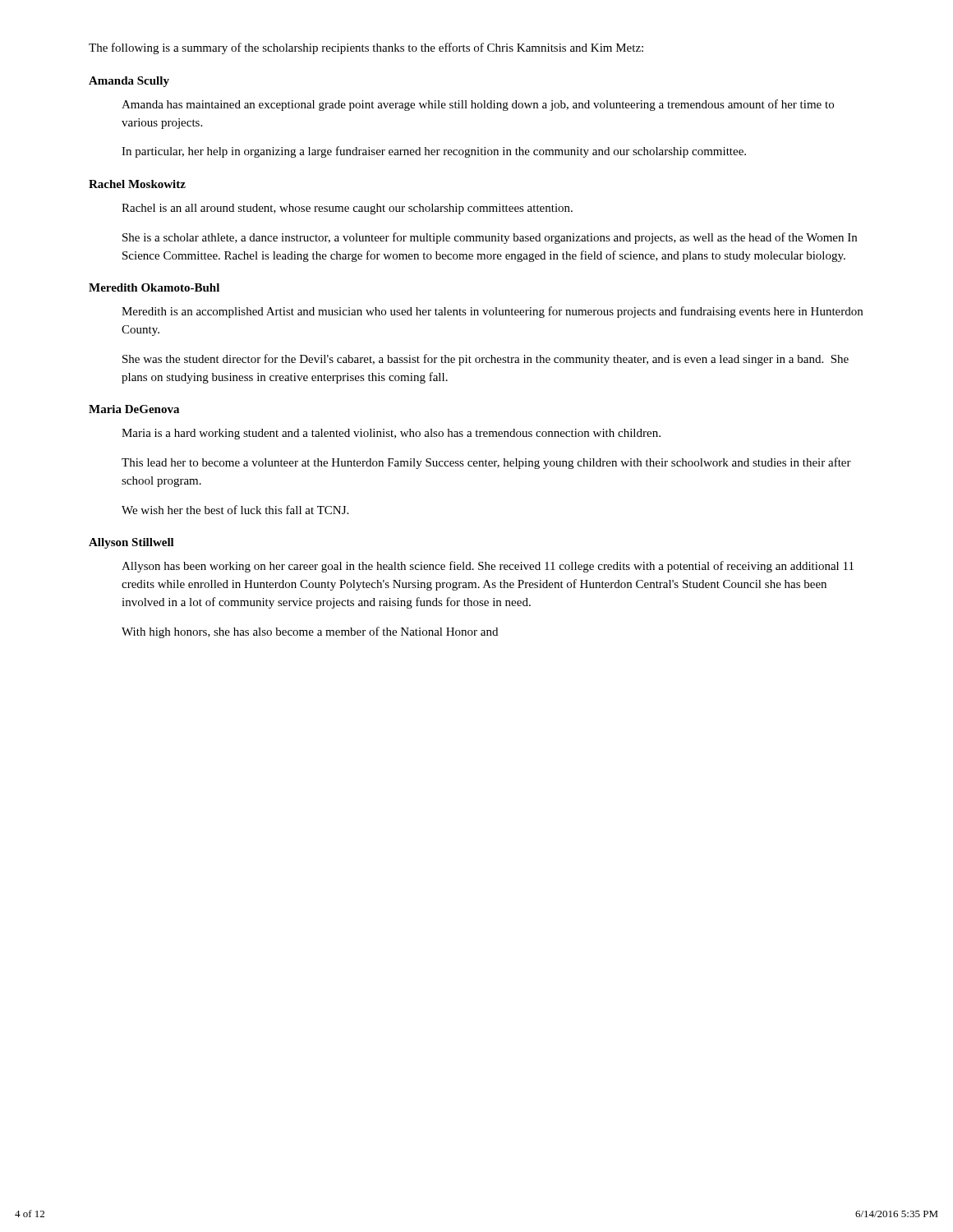953x1232 pixels.
Task: Navigate to the passage starting "Rachel Moskowitz"
Action: pos(137,184)
